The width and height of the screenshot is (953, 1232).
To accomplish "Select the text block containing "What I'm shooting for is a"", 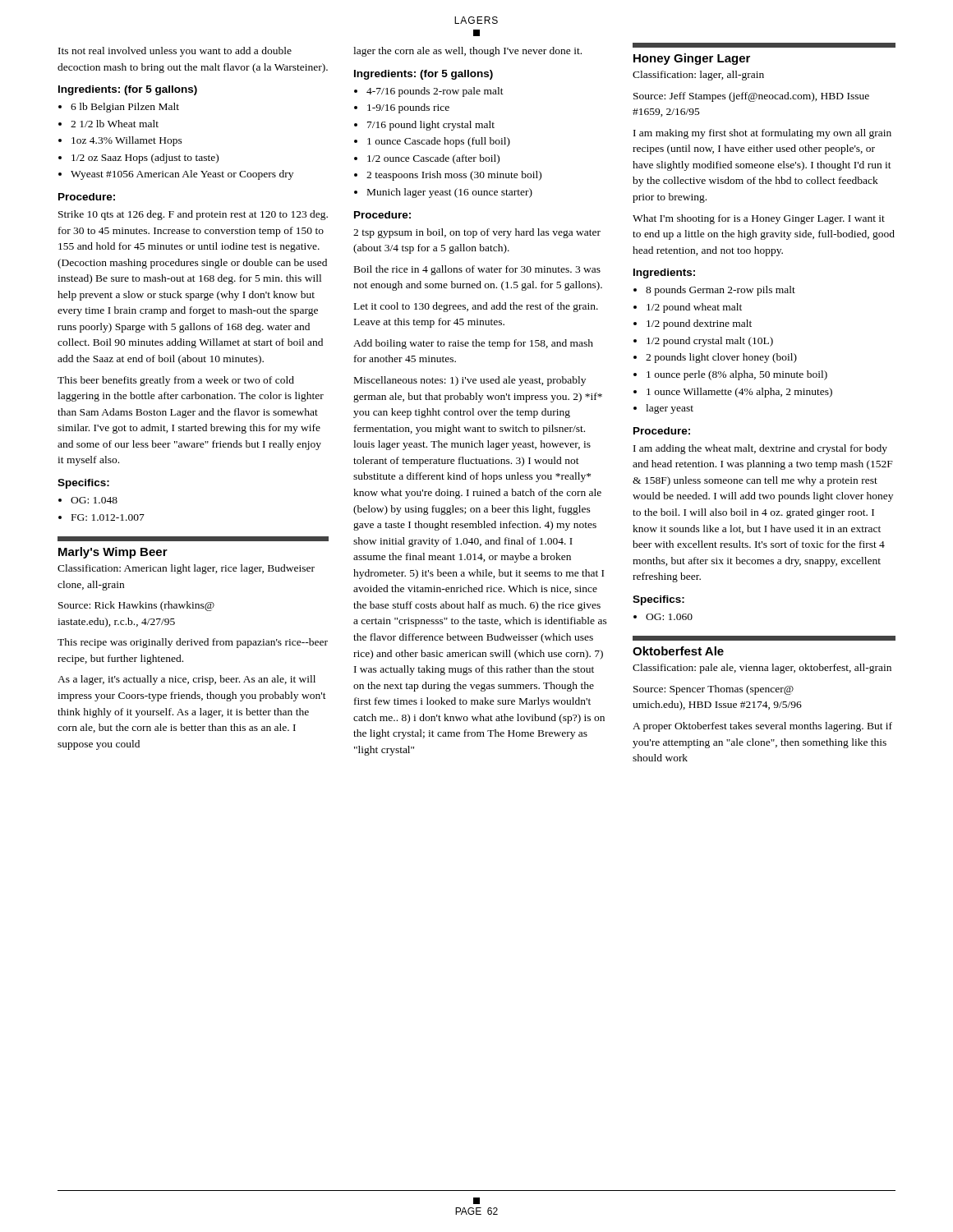I will [764, 234].
